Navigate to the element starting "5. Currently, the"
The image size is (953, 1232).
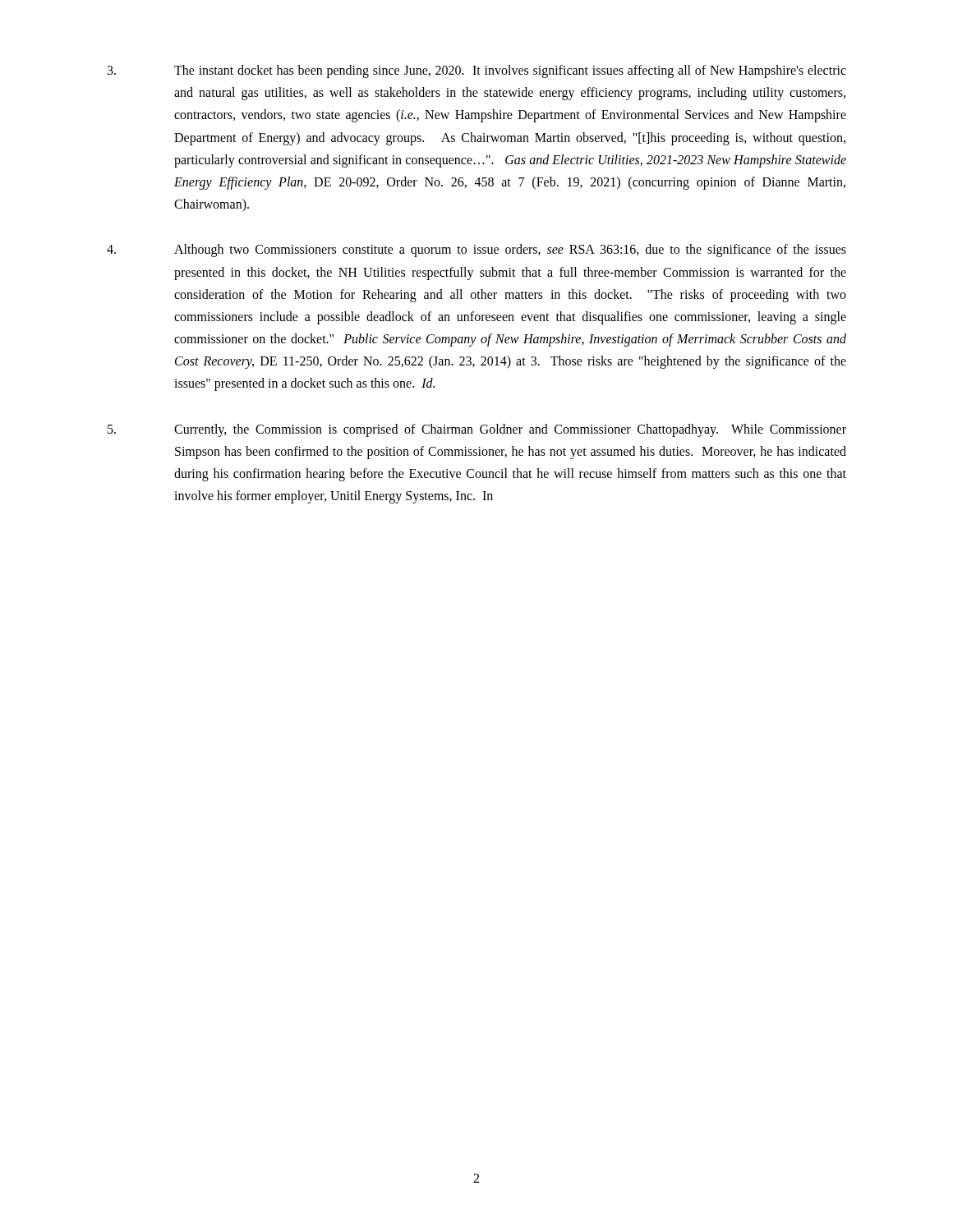pos(476,462)
